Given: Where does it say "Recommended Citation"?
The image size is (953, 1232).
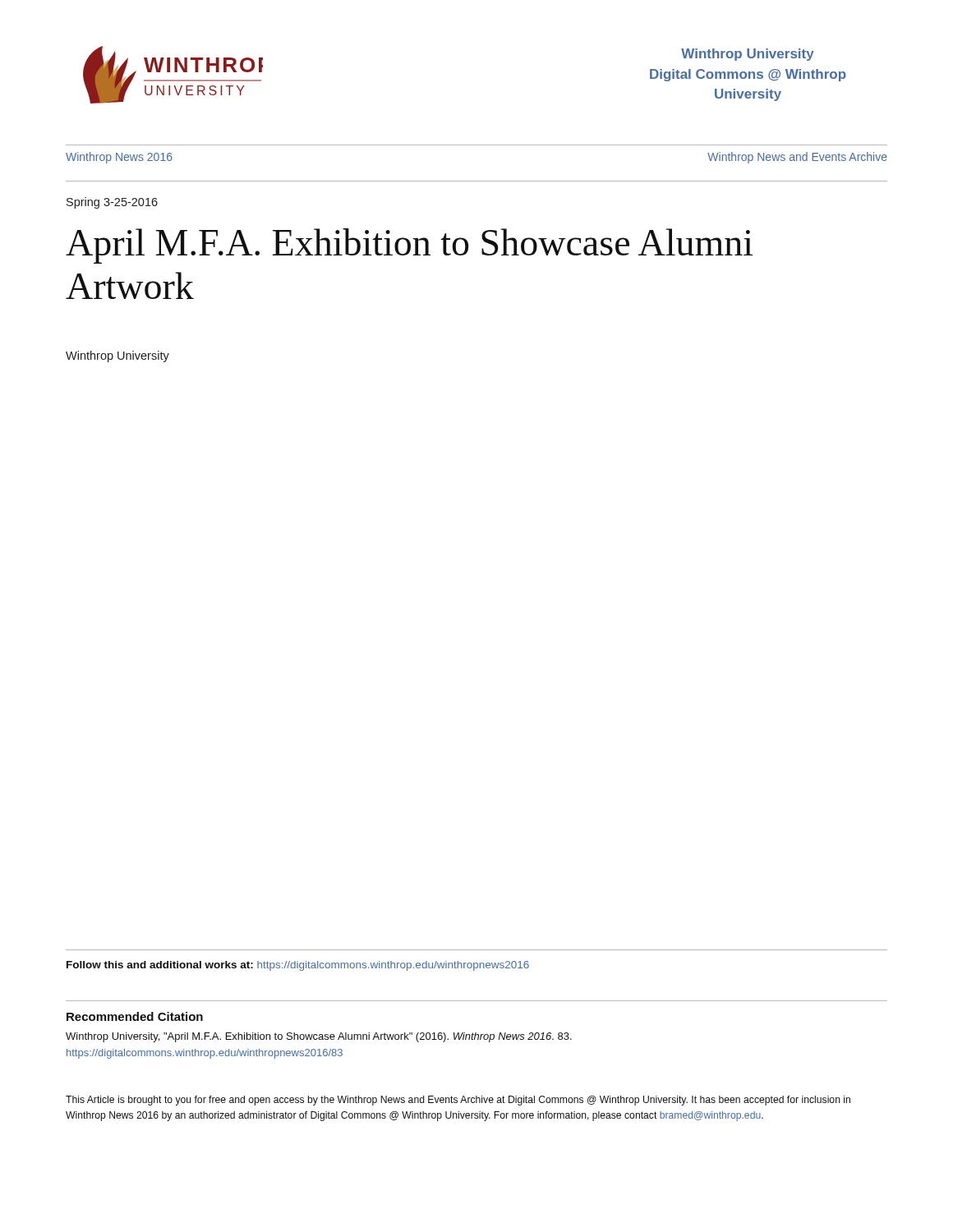Looking at the screenshot, I should (x=135, y=1016).
